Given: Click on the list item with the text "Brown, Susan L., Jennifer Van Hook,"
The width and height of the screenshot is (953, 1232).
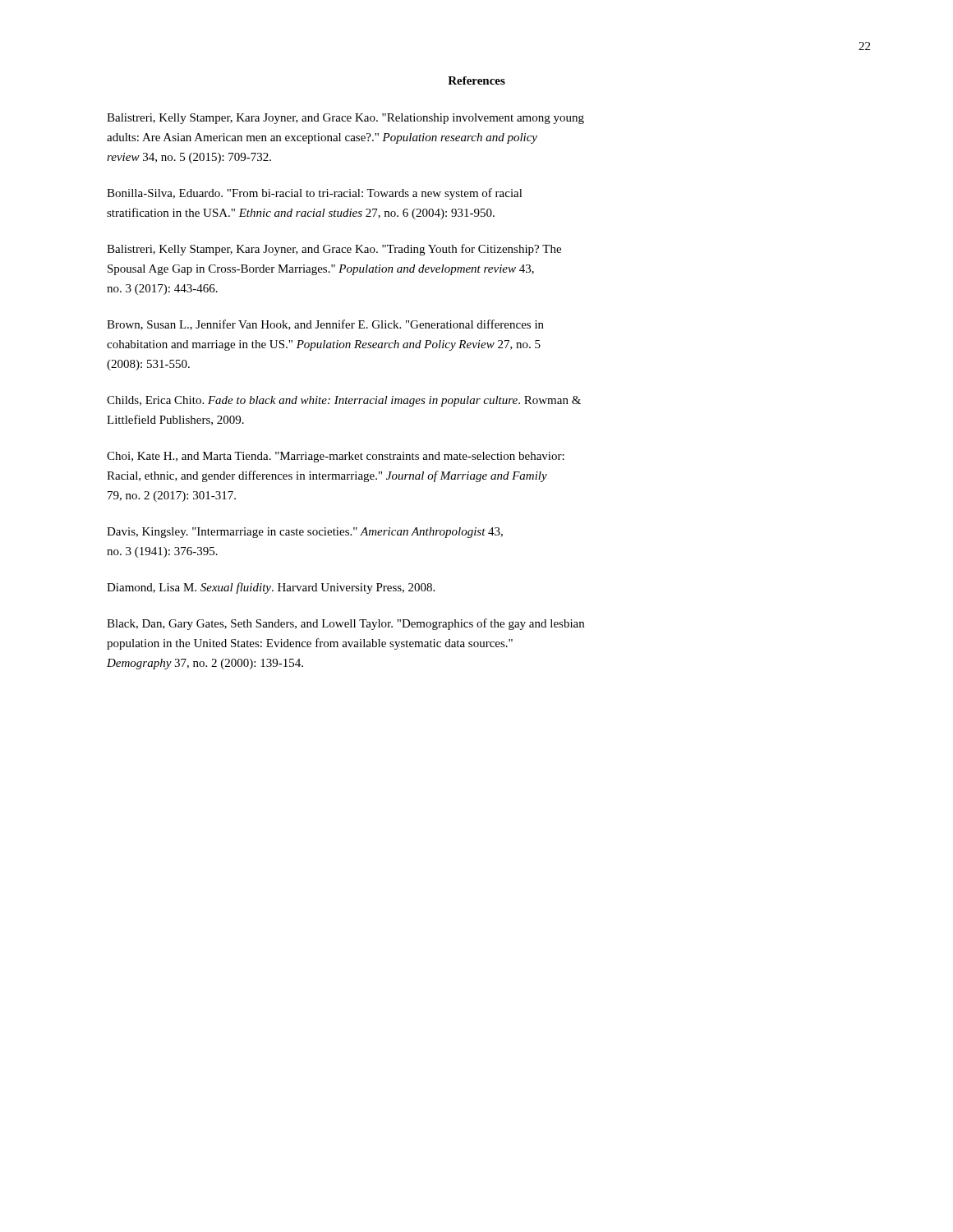Looking at the screenshot, I should tap(476, 344).
